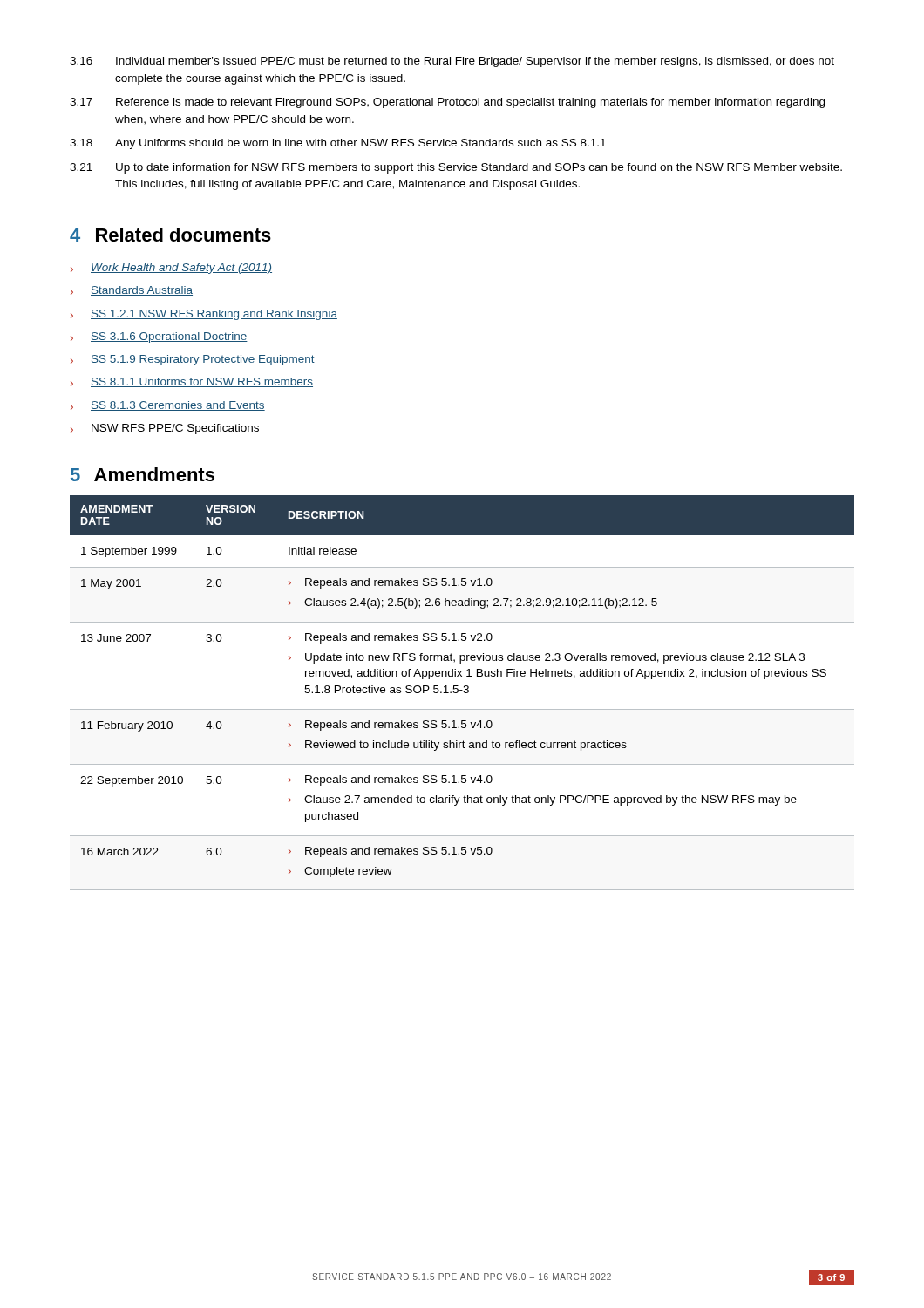Find the list item that reads "3.17 Reference is made to"
The height and width of the screenshot is (1308, 924).
click(462, 110)
